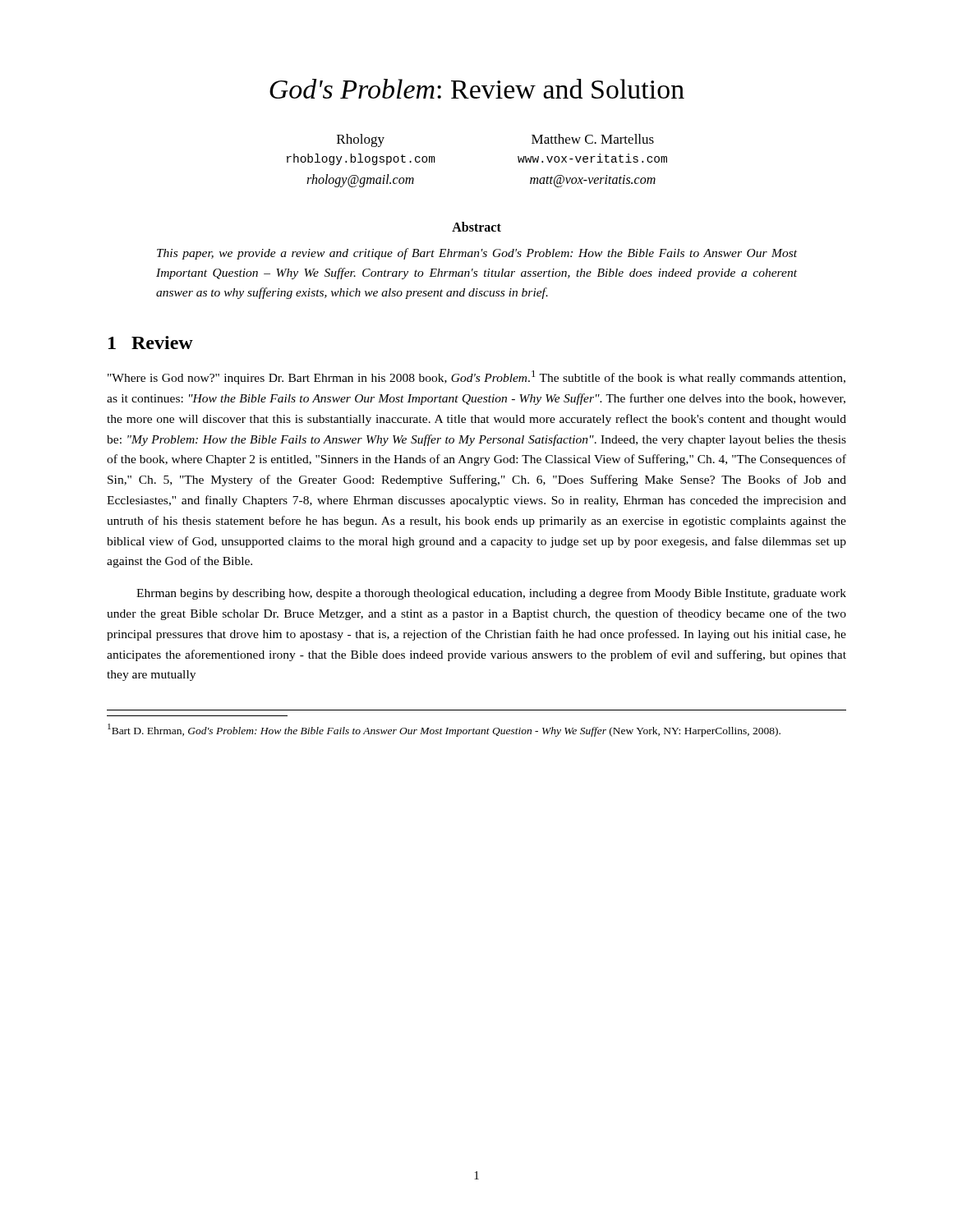953x1232 pixels.
Task: Find the passage starting "Matthew C. Martellus www.vox-veritatis.com matt@vox-veritatis.com"
Action: (593, 159)
